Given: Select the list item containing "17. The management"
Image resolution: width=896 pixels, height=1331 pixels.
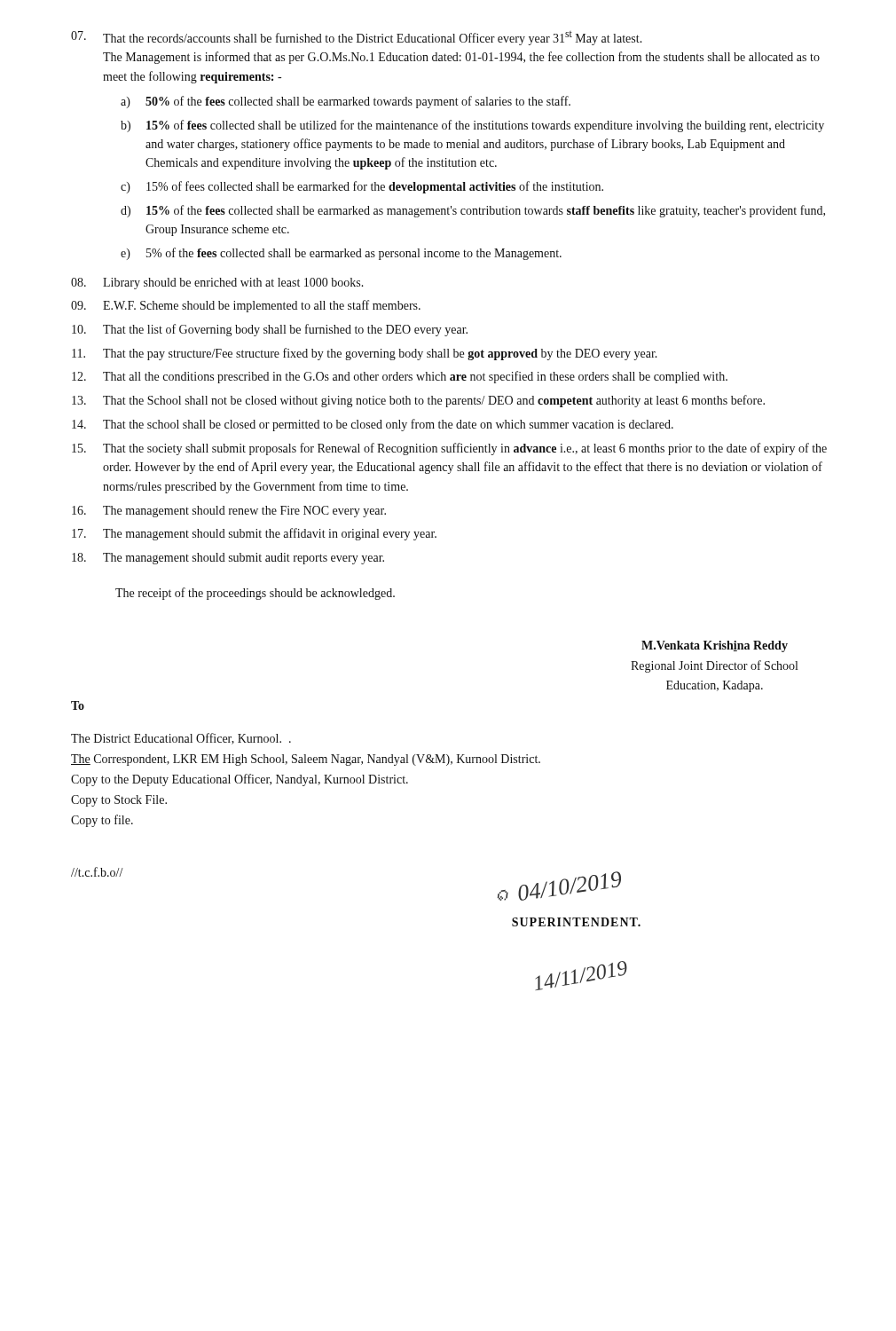Looking at the screenshot, I should click(254, 534).
